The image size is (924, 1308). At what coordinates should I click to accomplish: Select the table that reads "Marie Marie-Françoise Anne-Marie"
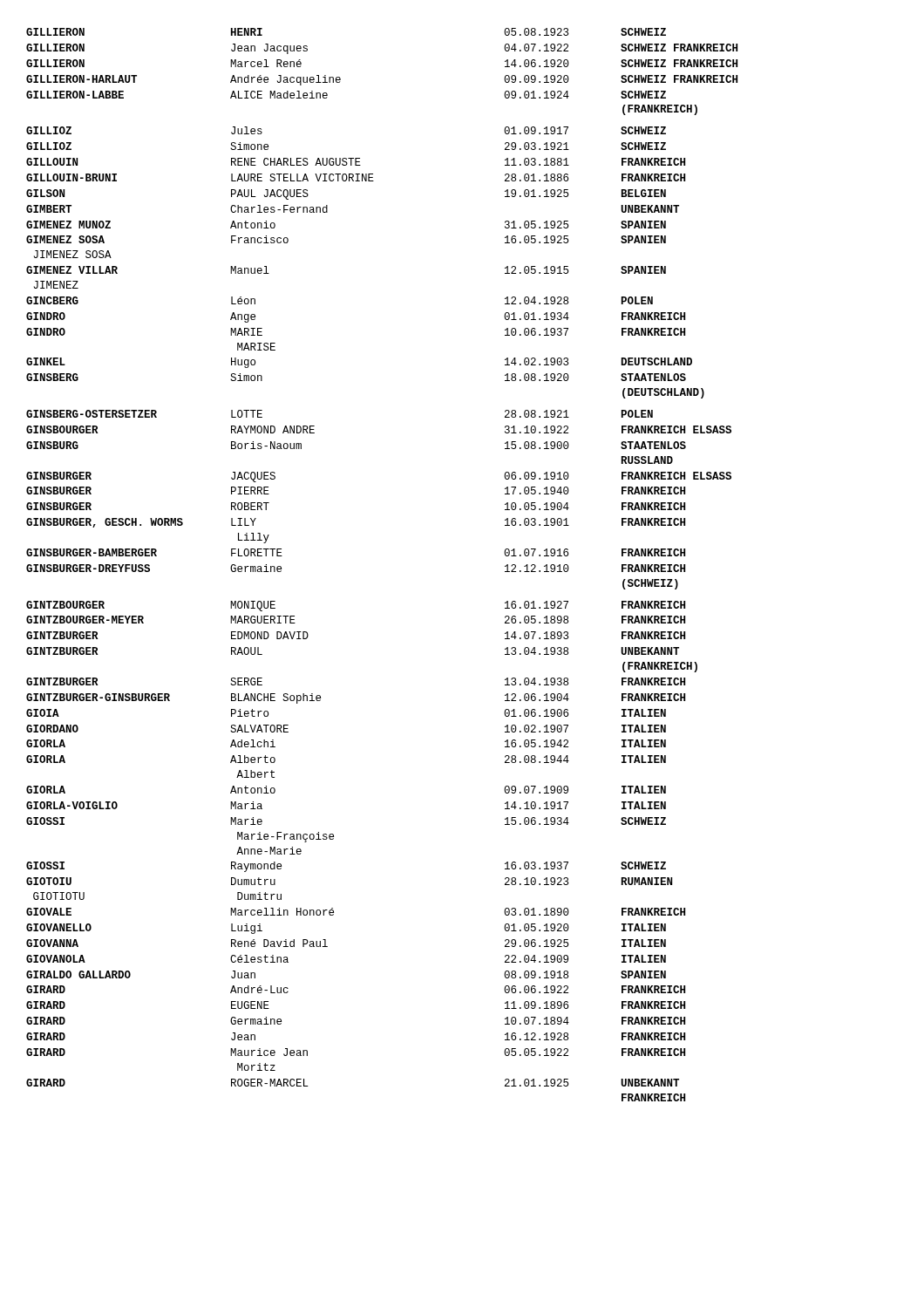pos(462,566)
